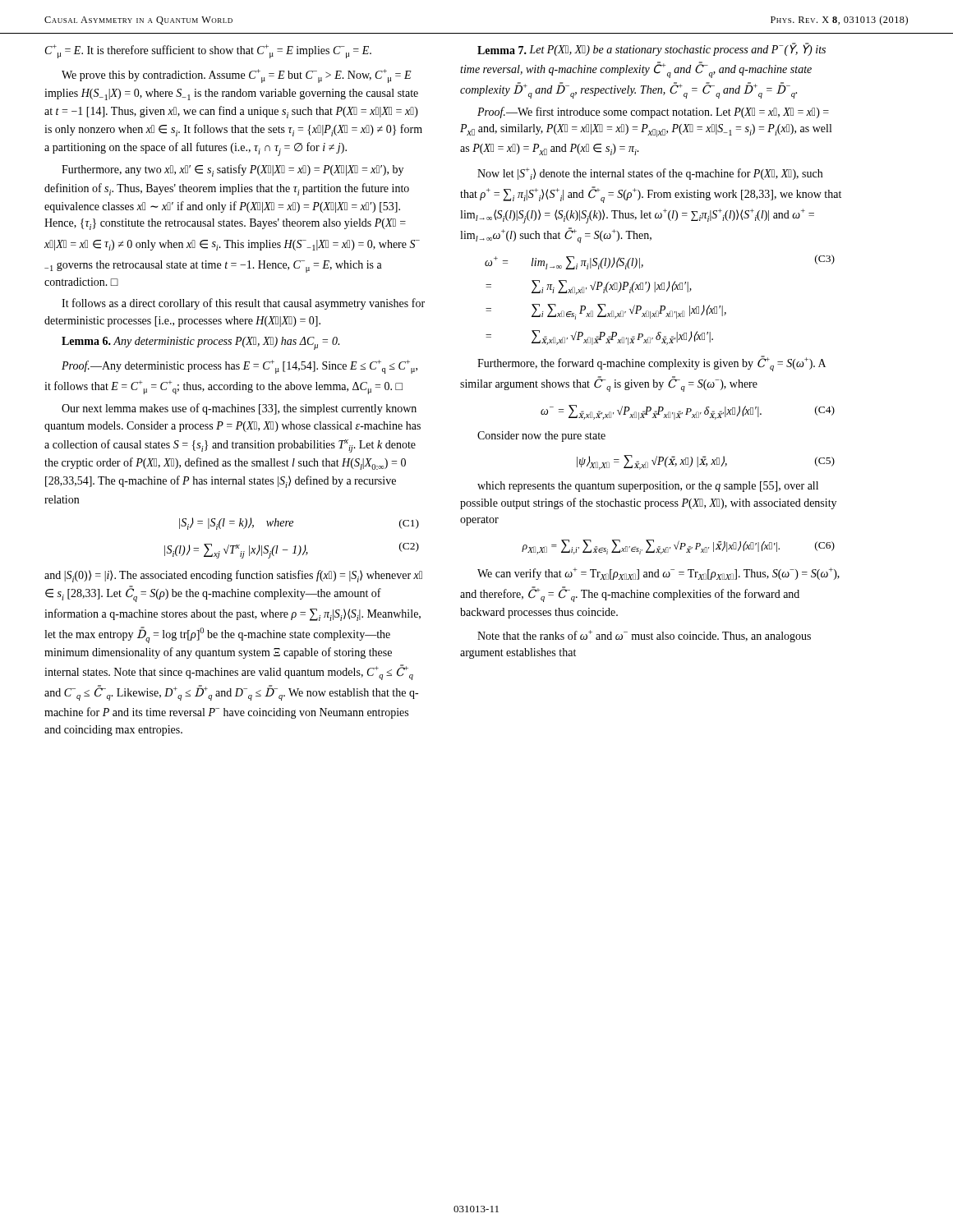This screenshot has width=953, height=1232.
Task: Locate the block starting "ω− = ∑x̄,x⃗,x̄′,x⃗′ √Px⃗|x̄Px̄Px⃗′|x̄′ Px⃗′"
Action: [x=688, y=410]
